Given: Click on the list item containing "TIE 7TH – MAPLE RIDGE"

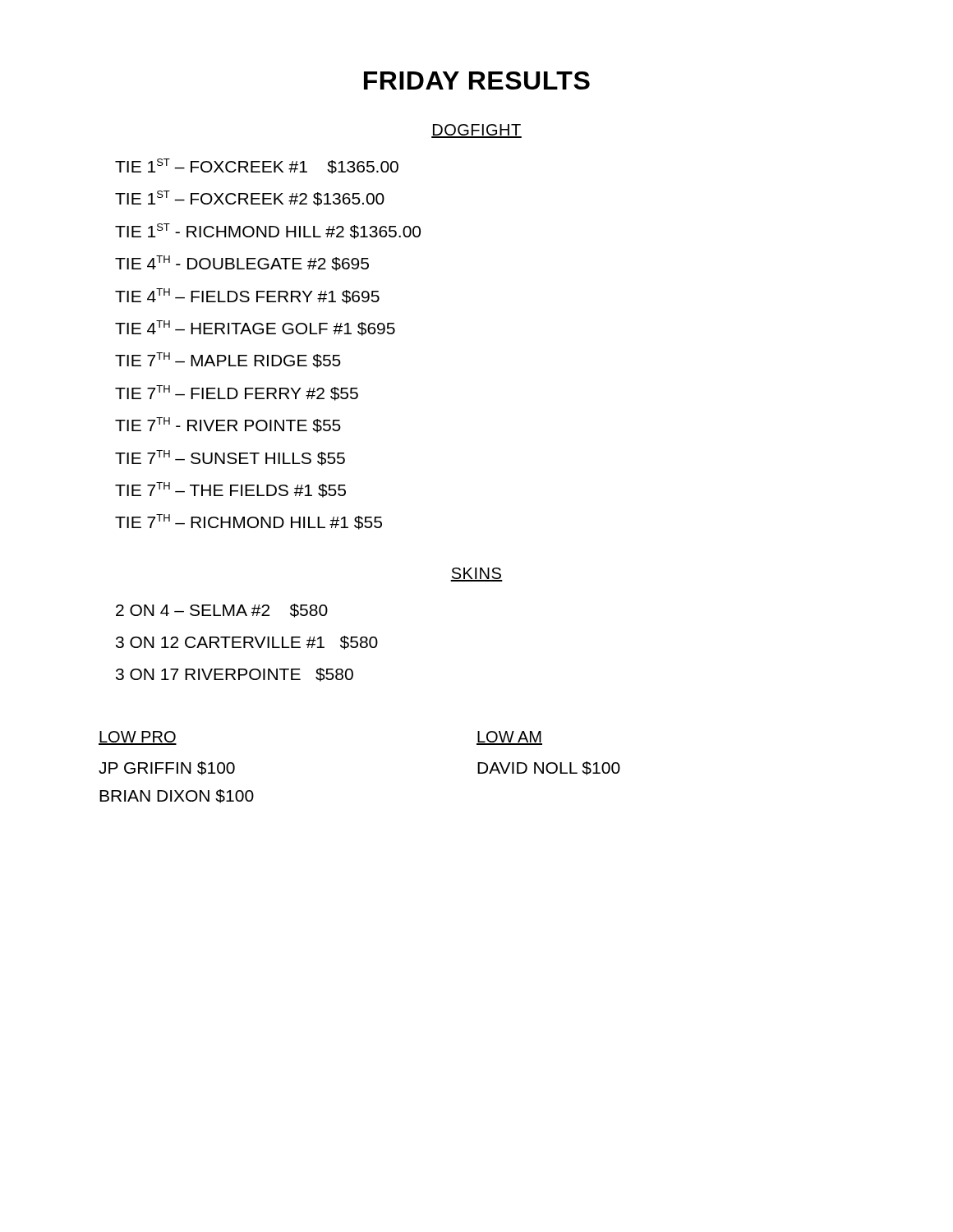Looking at the screenshot, I should click(x=228, y=360).
